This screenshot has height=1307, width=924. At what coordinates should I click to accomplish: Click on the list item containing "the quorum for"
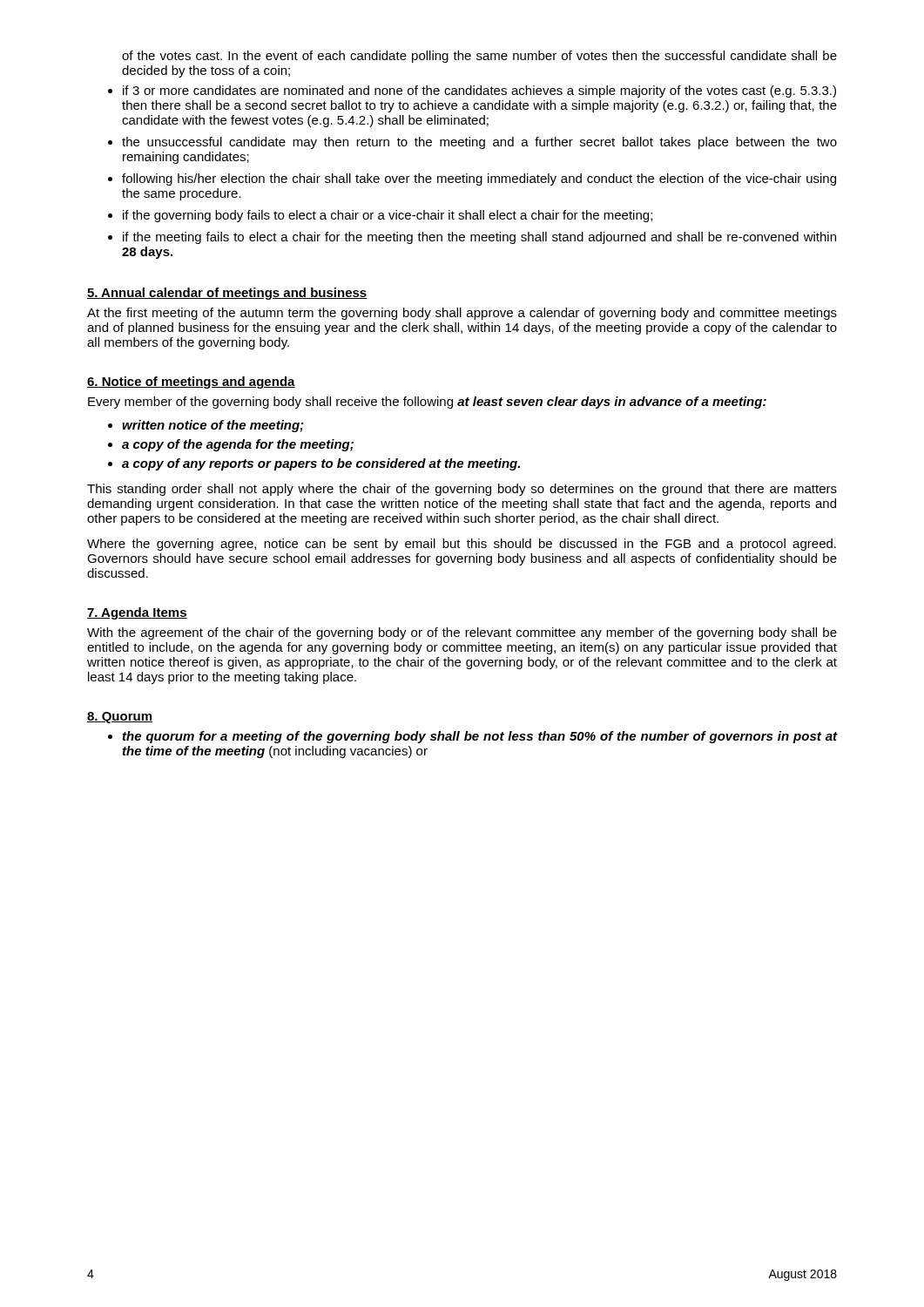coord(479,743)
